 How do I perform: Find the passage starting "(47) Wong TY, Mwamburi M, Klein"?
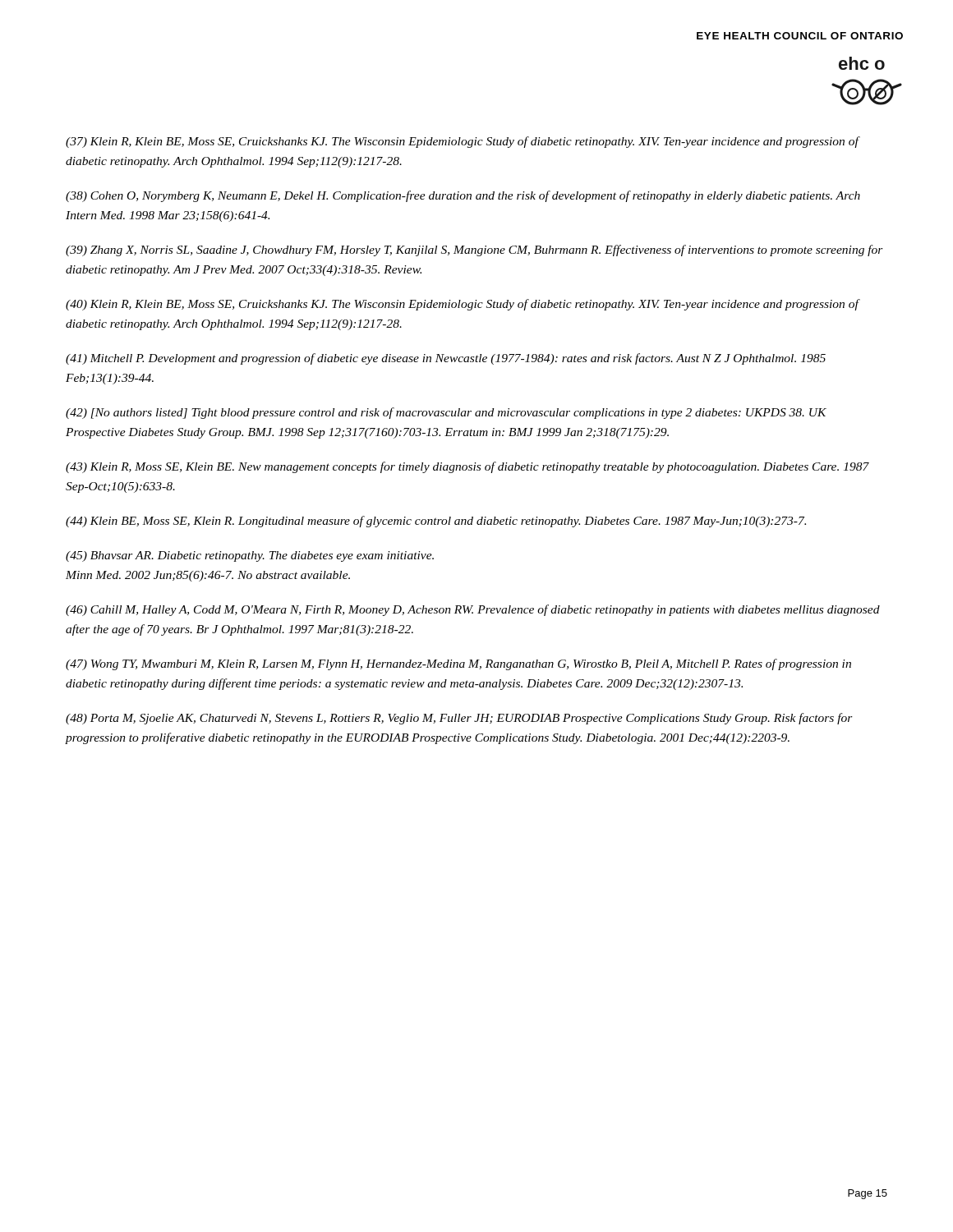click(459, 673)
